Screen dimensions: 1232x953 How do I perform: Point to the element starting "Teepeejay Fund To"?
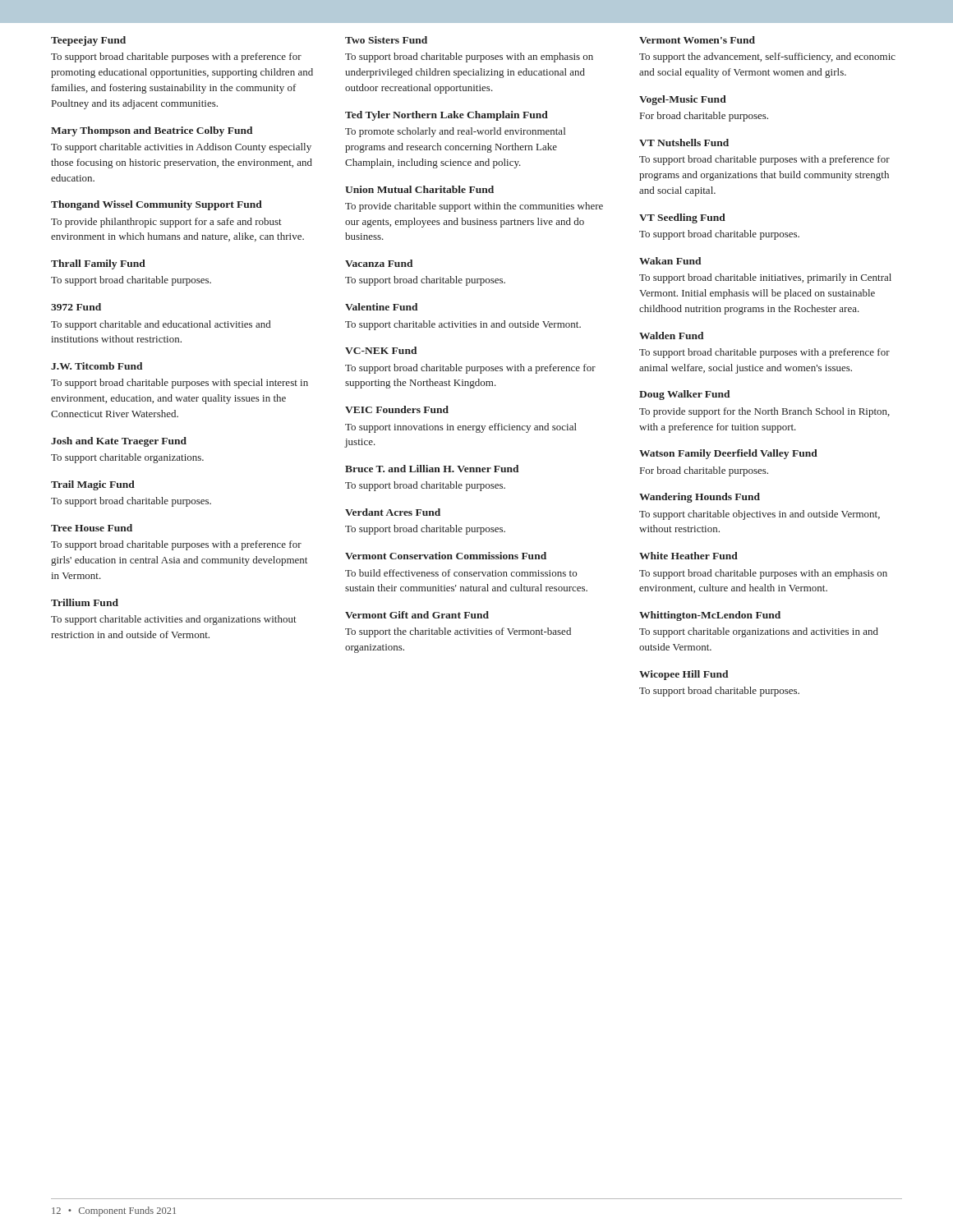pyautogui.click(x=182, y=72)
